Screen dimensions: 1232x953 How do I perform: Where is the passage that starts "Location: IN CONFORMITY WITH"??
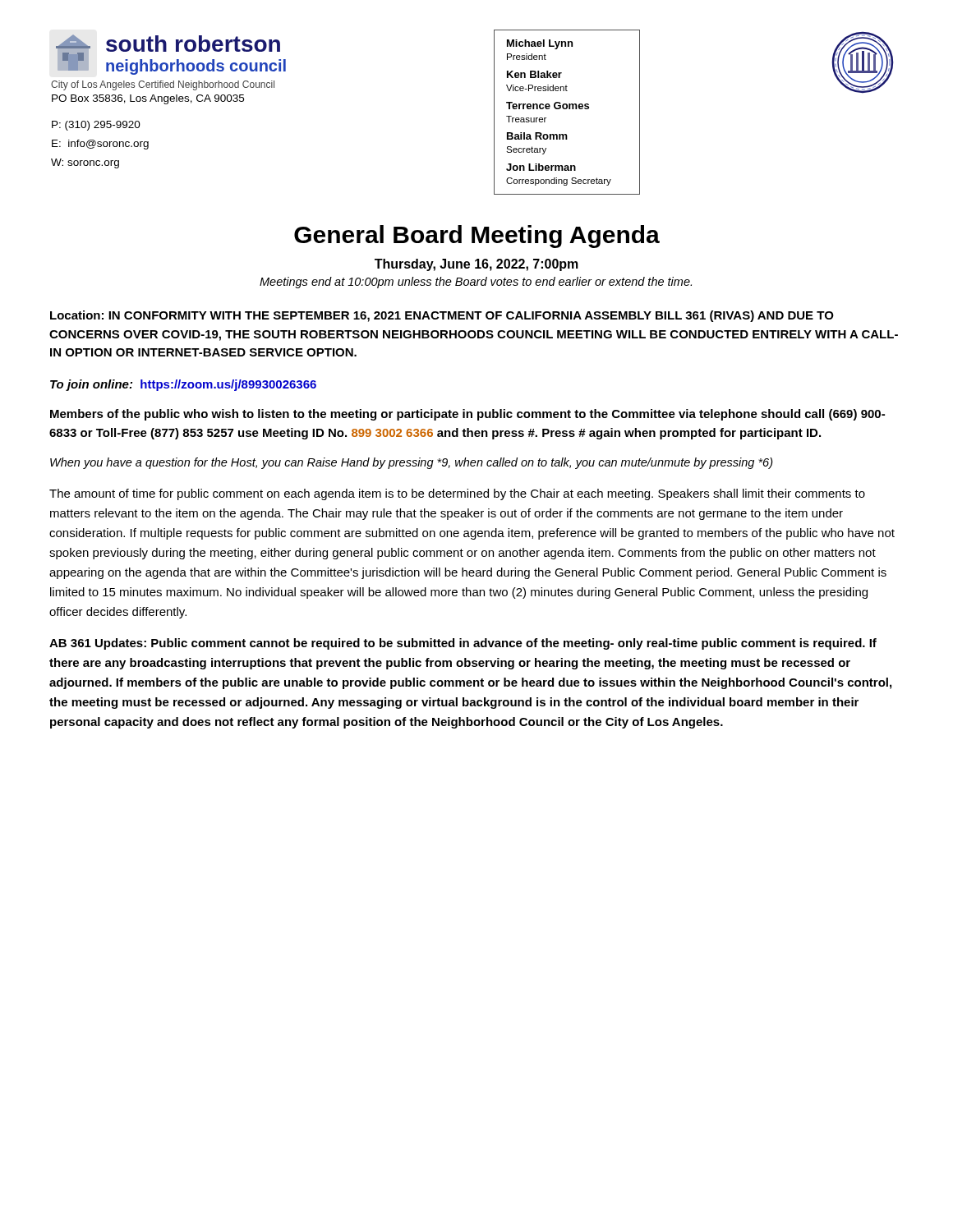pos(474,334)
